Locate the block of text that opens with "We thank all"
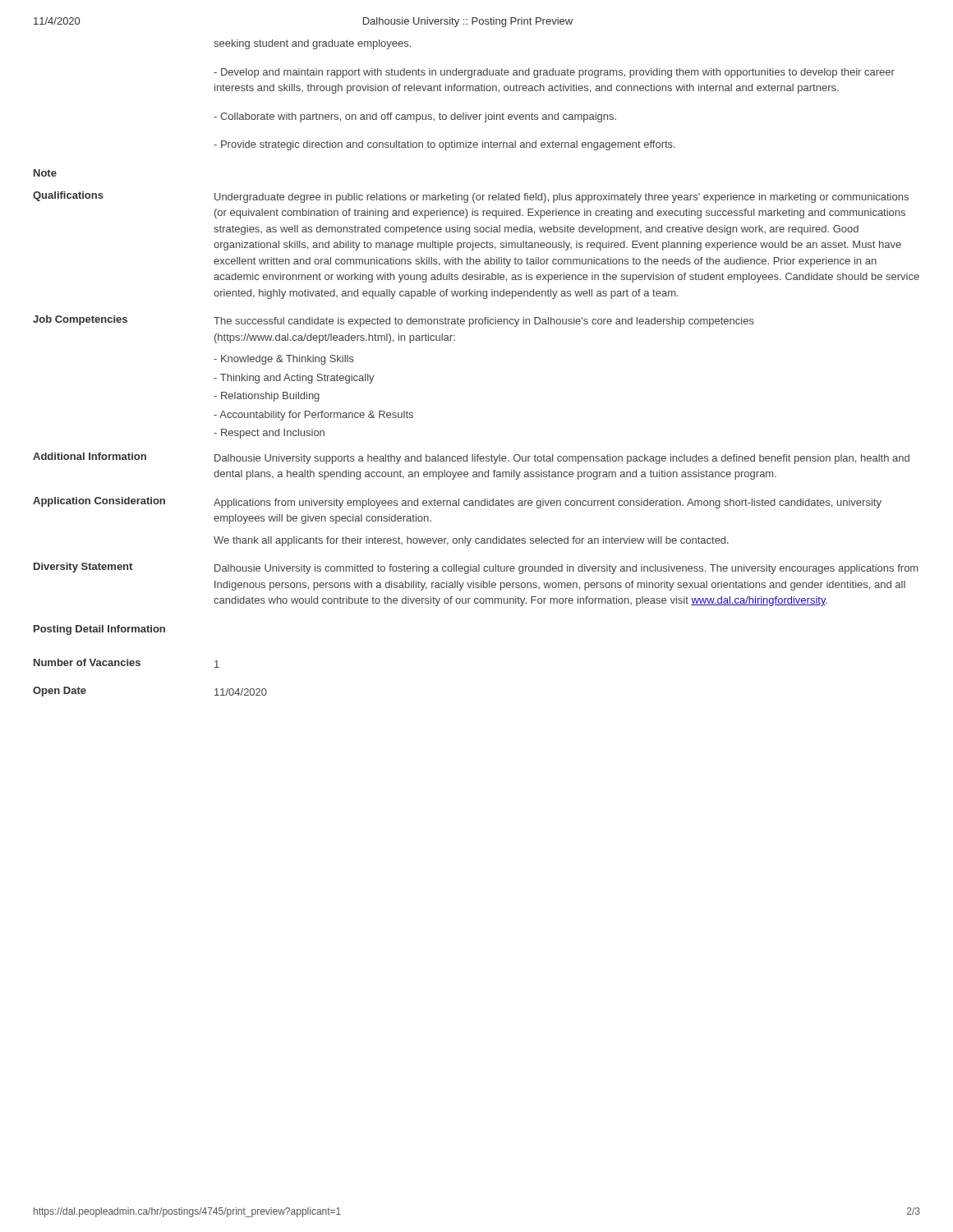This screenshot has width=953, height=1232. (471, 540)
